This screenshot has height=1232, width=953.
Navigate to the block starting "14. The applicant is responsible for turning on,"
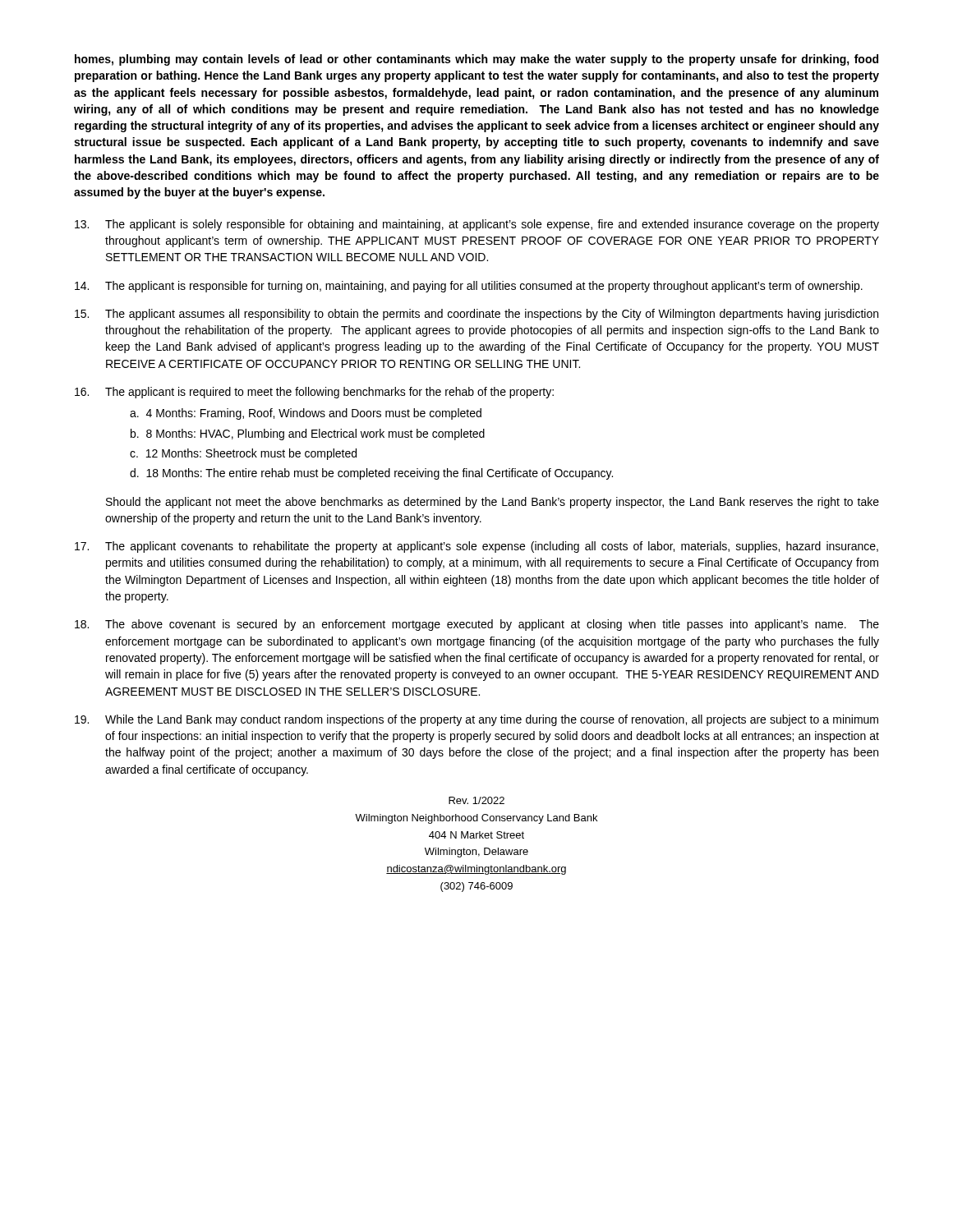click(476, 286)
